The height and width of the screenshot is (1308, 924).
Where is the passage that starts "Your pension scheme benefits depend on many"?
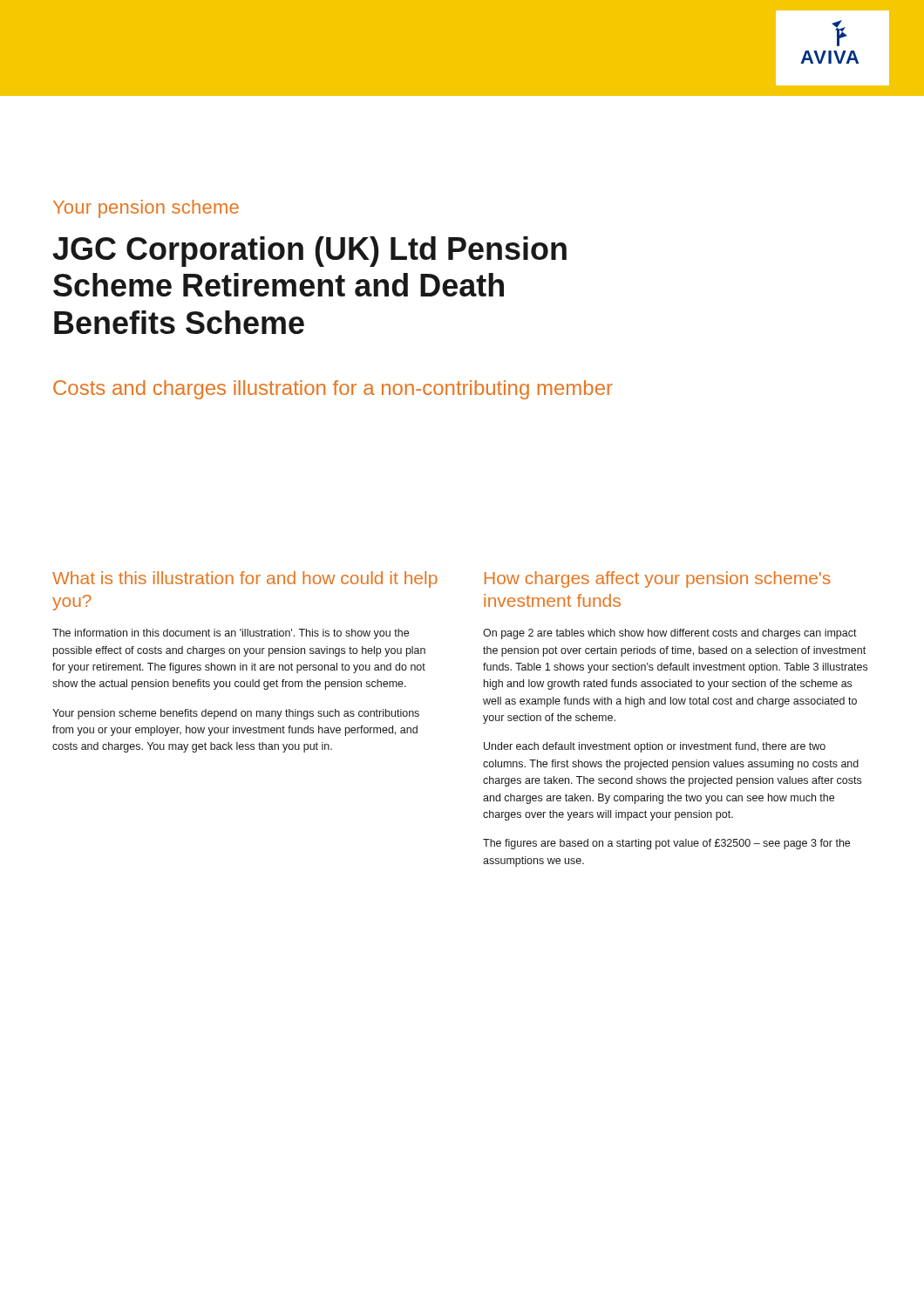click(x=236, y=730)
